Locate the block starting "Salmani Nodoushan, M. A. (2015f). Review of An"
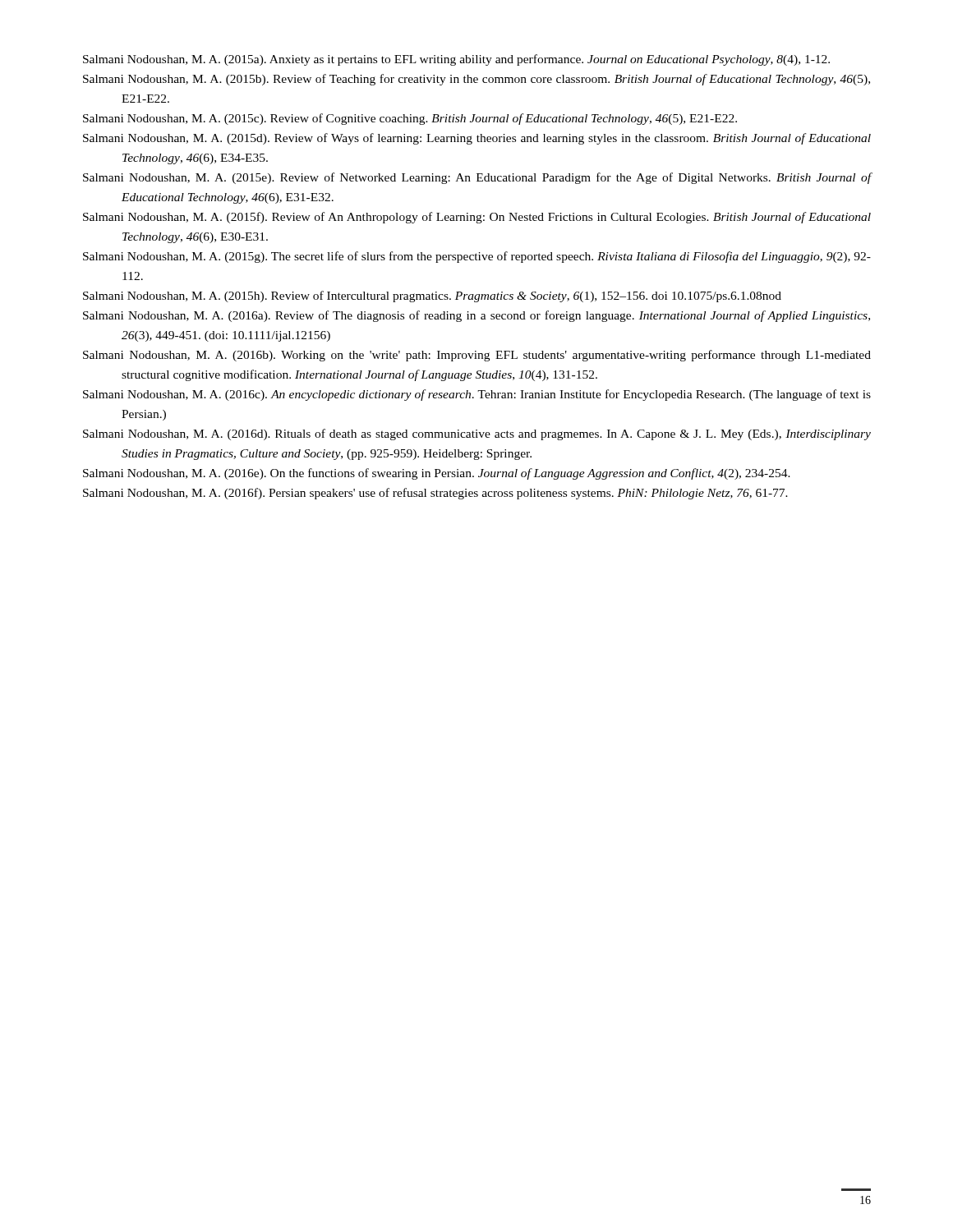This screenshot has height=1232, width=953. point(476,226)
